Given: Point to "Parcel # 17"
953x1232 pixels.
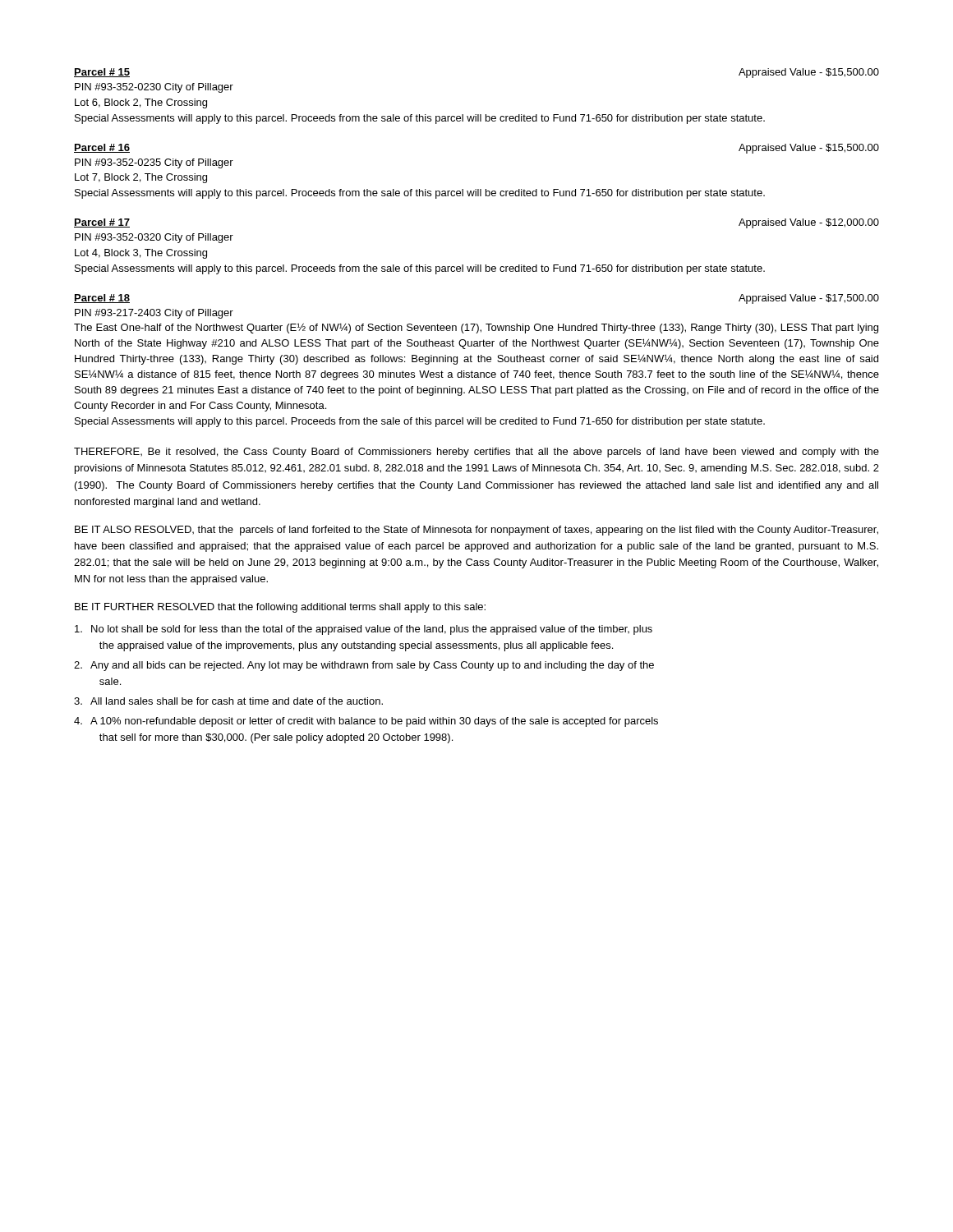Looking at the screenshot, I should point(102,222).
